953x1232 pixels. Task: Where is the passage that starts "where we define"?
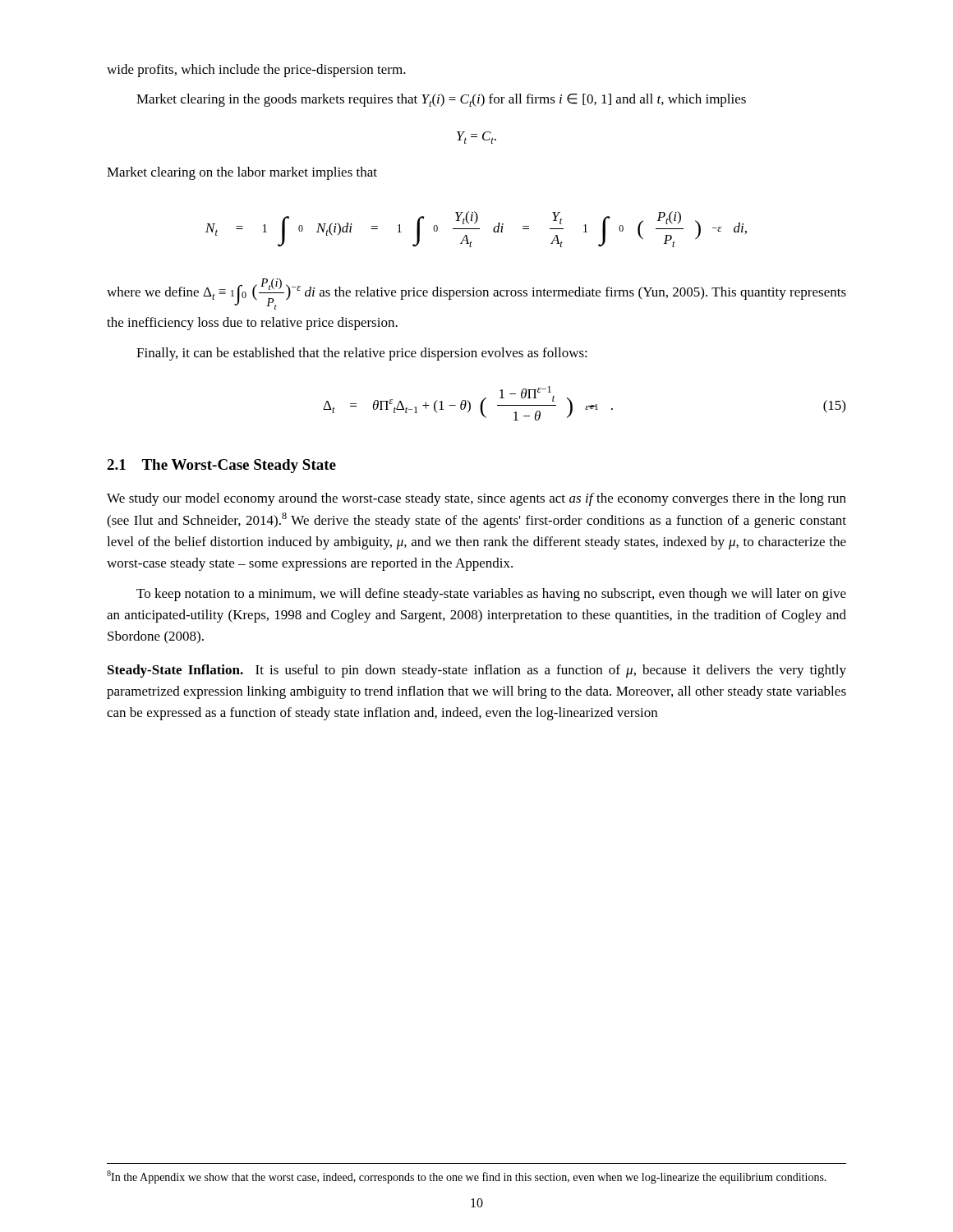(x=476, y=294)
